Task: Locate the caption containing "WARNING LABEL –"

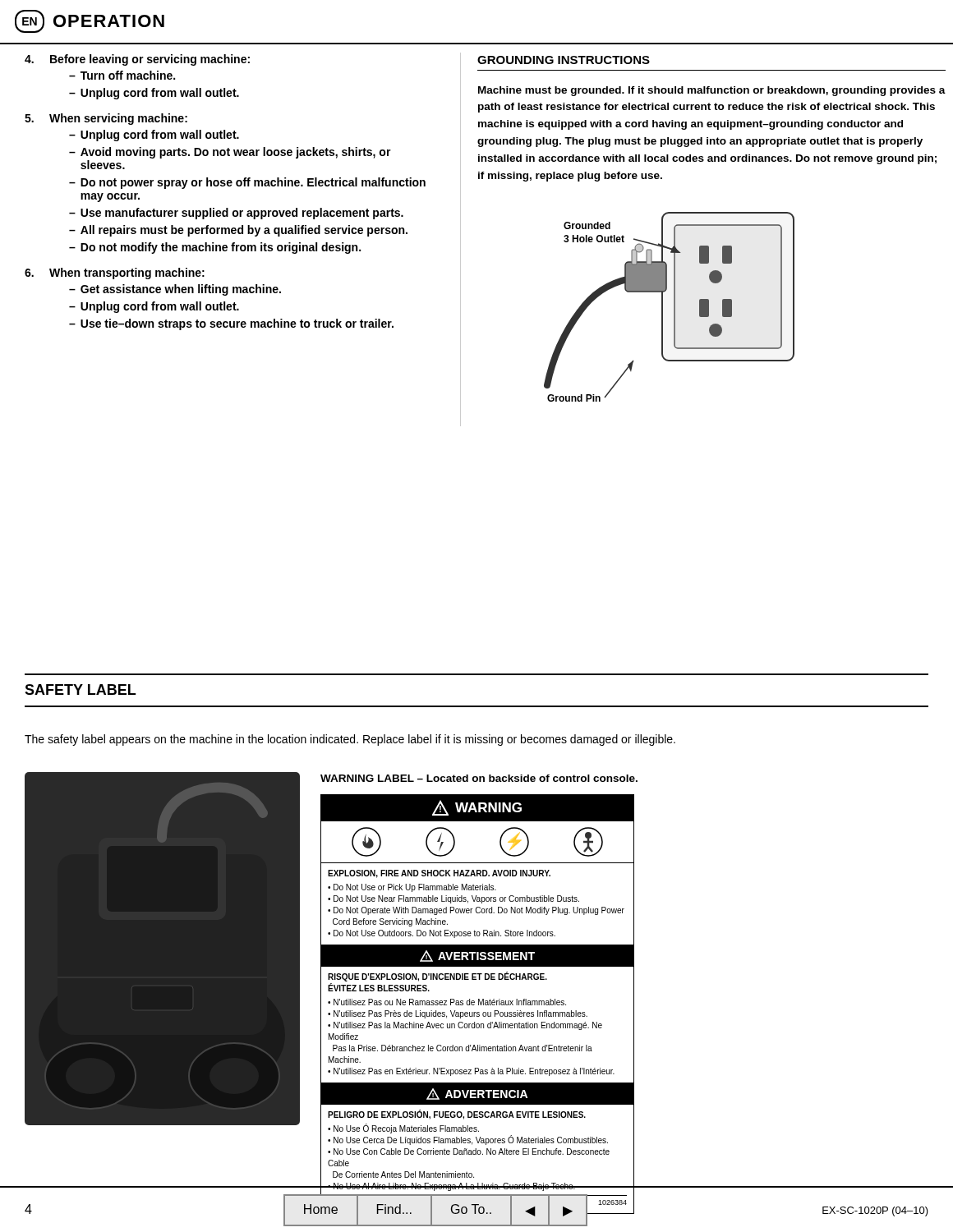Action: (x=479, y=778)
